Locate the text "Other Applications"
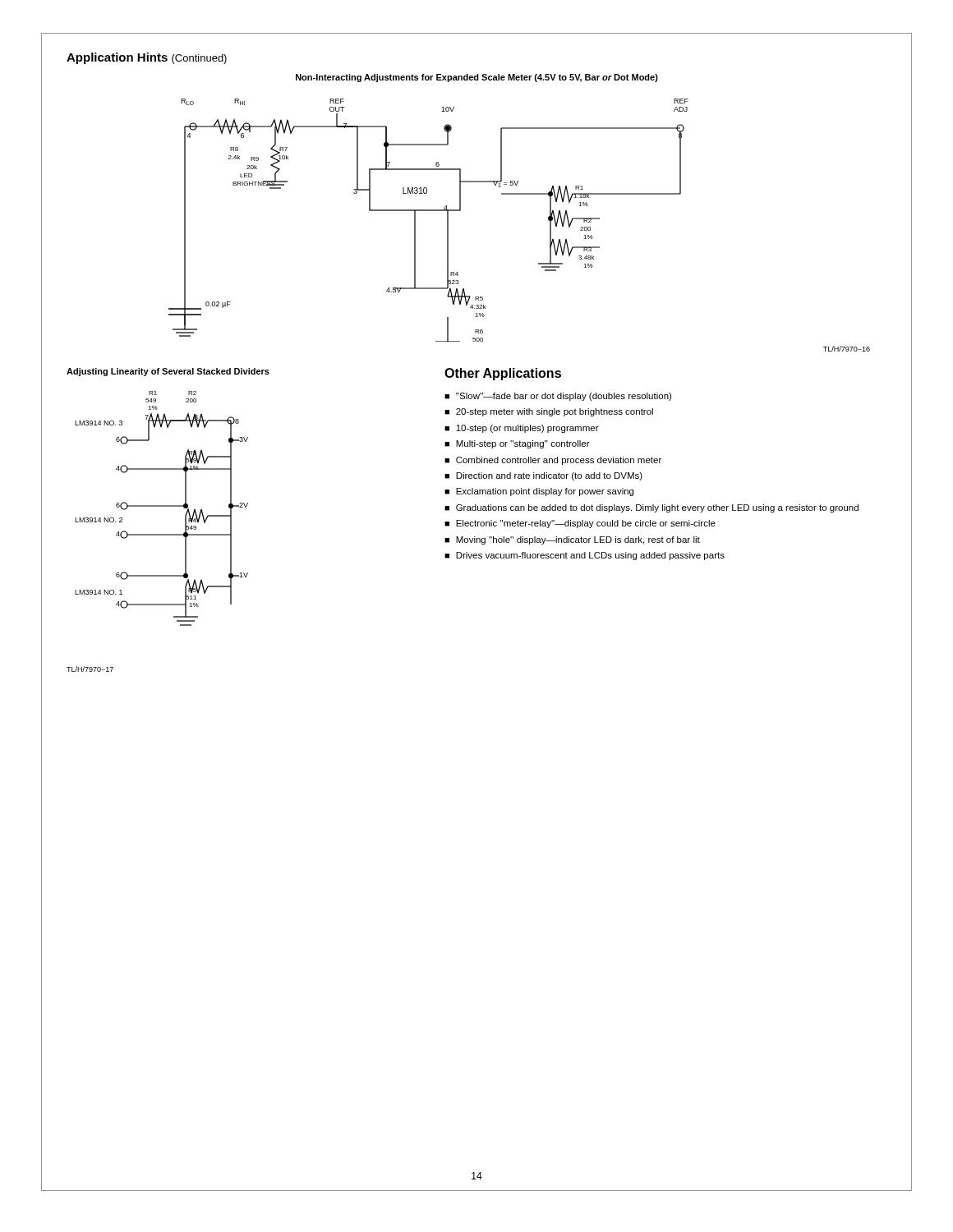The height and width of the screenshot is (1232, 953). 503,373
